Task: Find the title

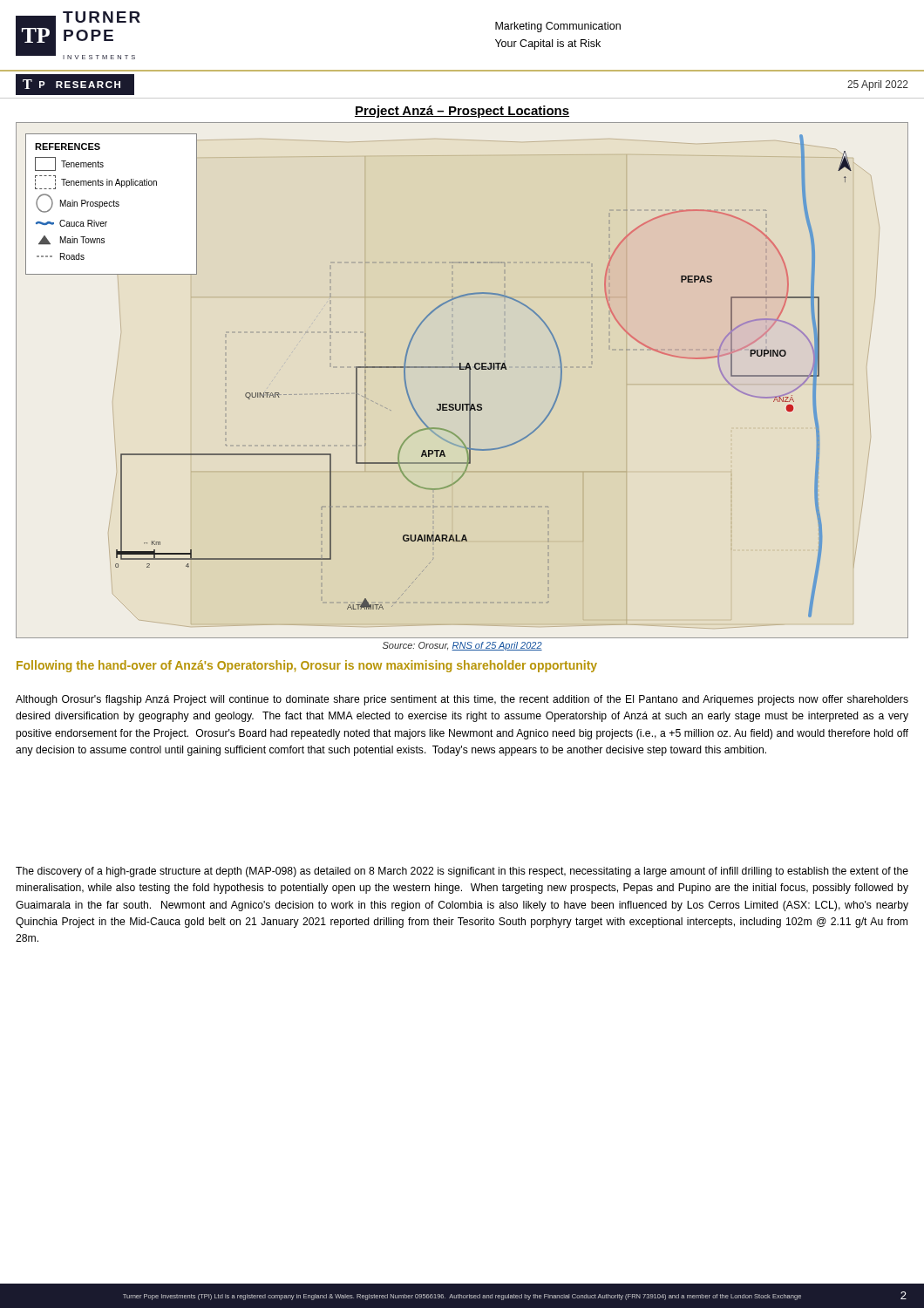Action: click(x=462, y=110)
